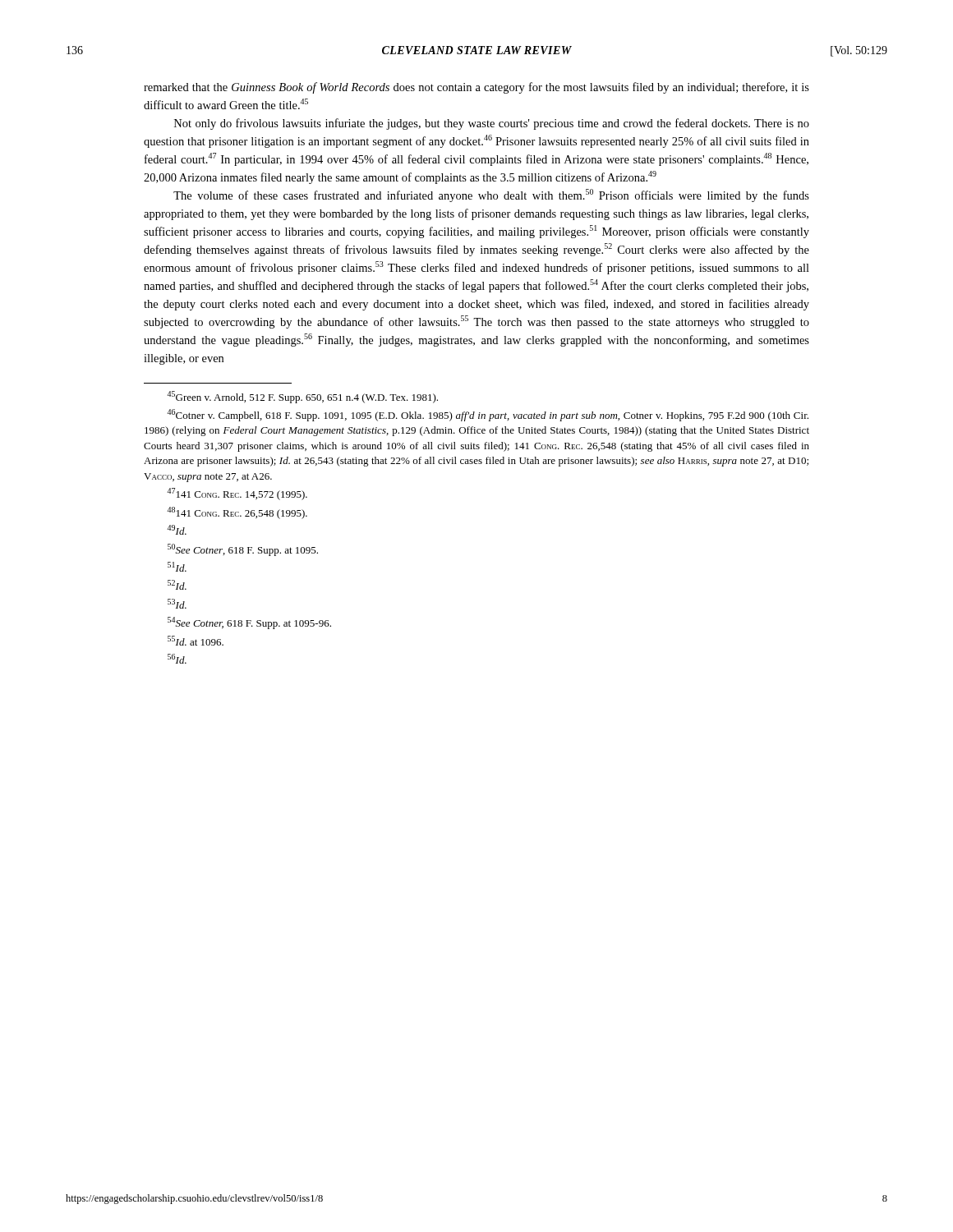This screenshot has width=953, height=1232.
Task: Find the passage starting "remarked that the Guinness Book of World Records"
Action: [476, 96]
